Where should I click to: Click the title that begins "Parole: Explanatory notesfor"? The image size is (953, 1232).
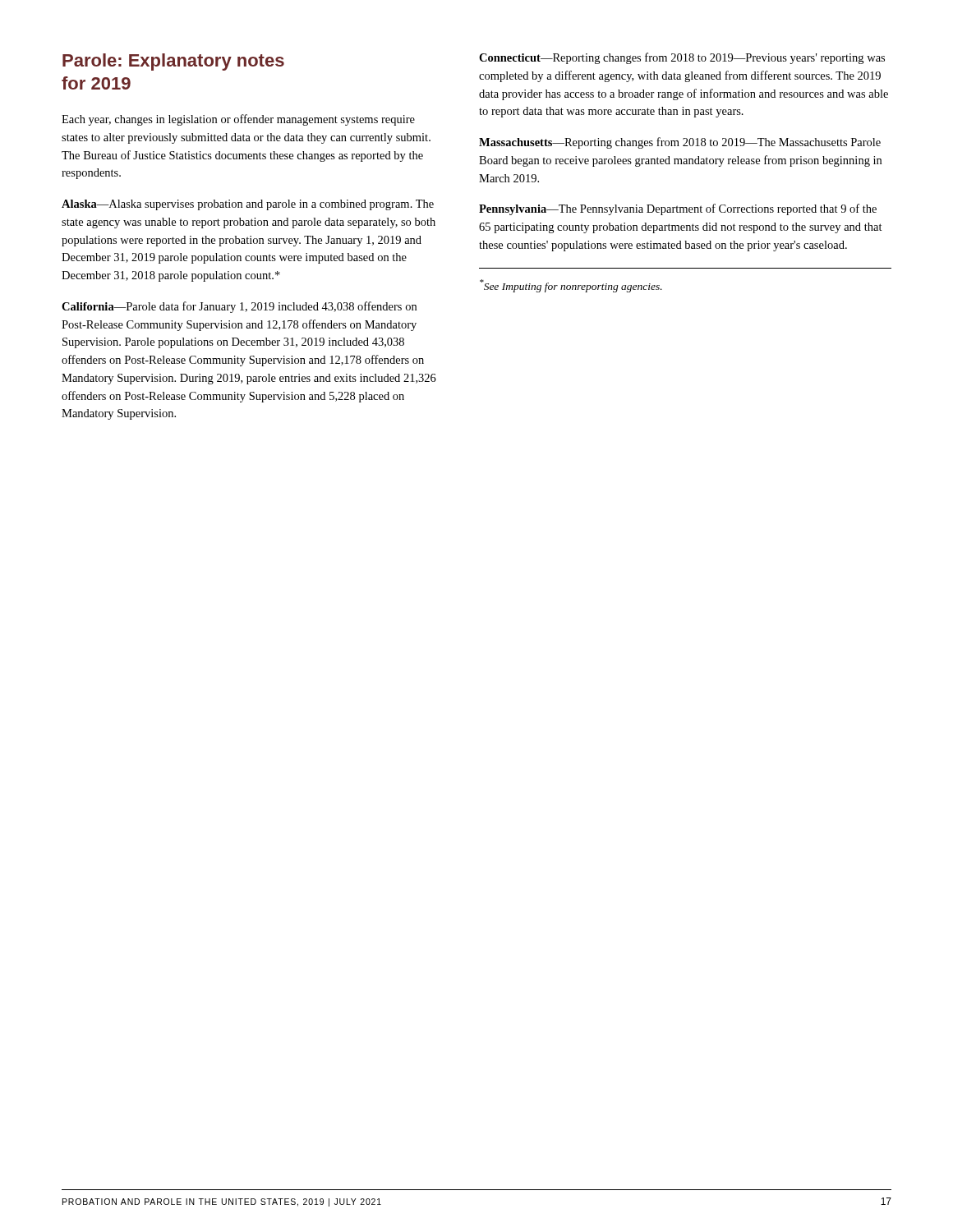click(x=251, y=72)
